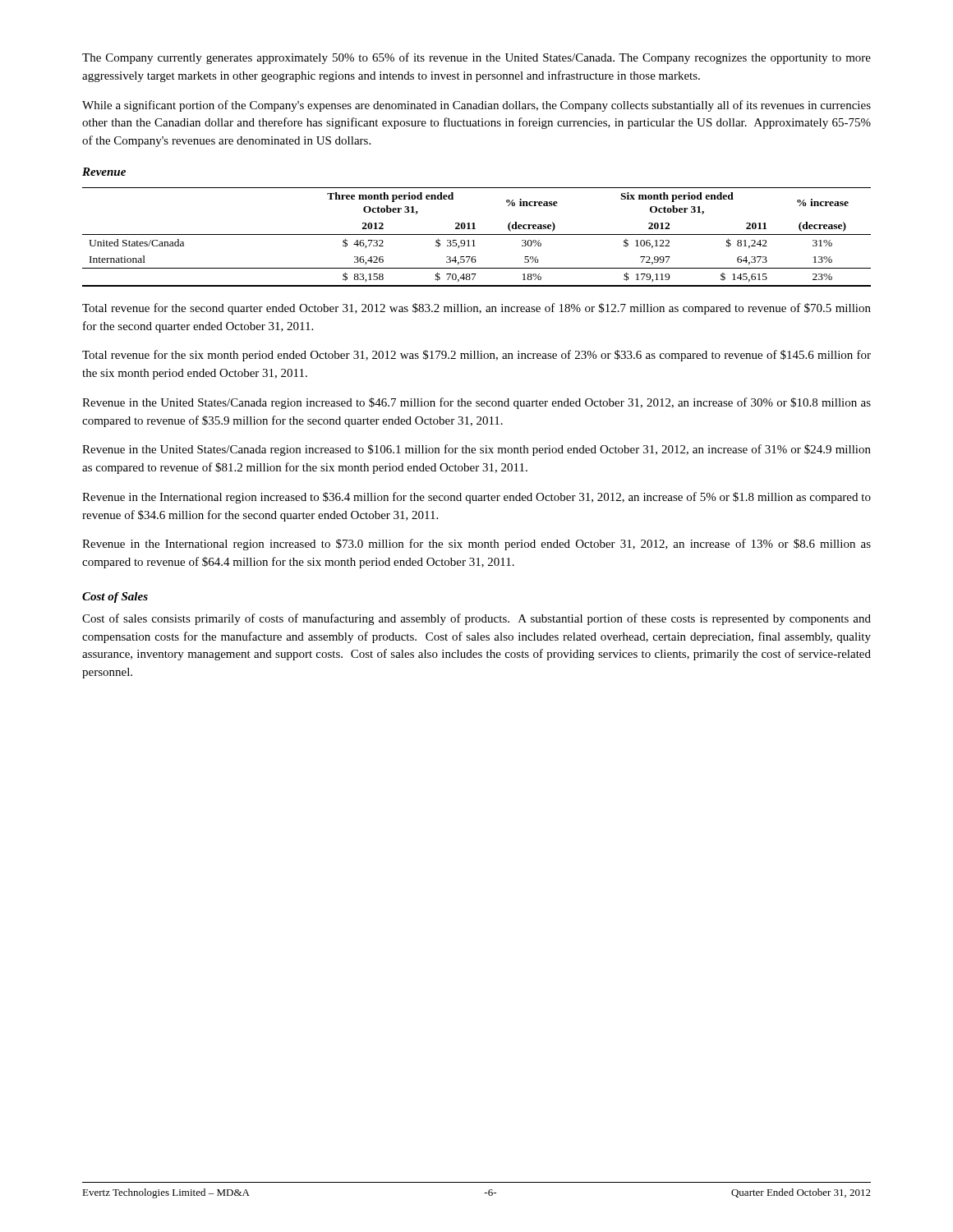This screenshot has height=1232, width=953.
Task: Select the text block that reads "The Company currently generates approximately 50% to"
Action: (476, 66)
